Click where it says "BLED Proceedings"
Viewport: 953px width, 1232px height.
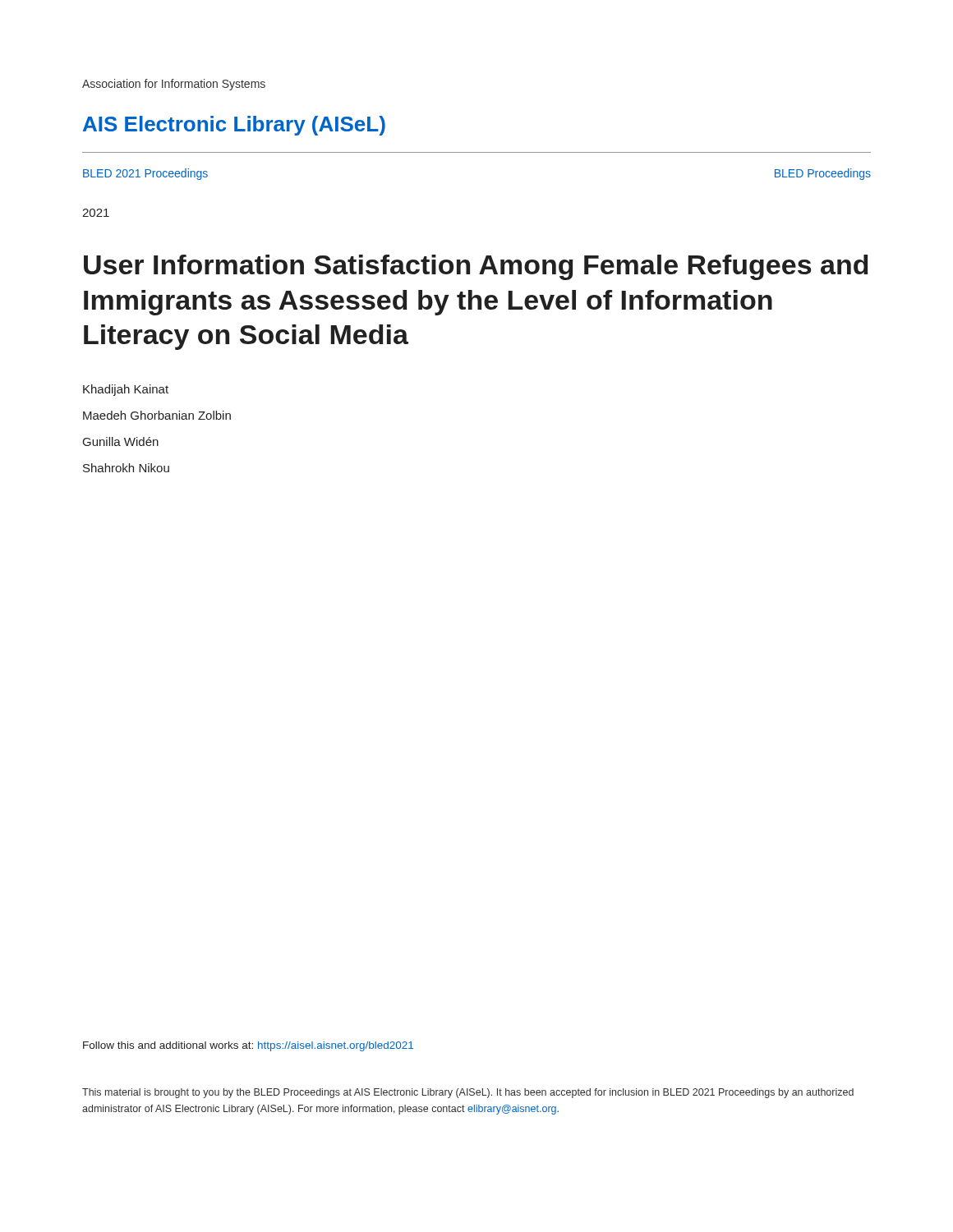point(822,173)
